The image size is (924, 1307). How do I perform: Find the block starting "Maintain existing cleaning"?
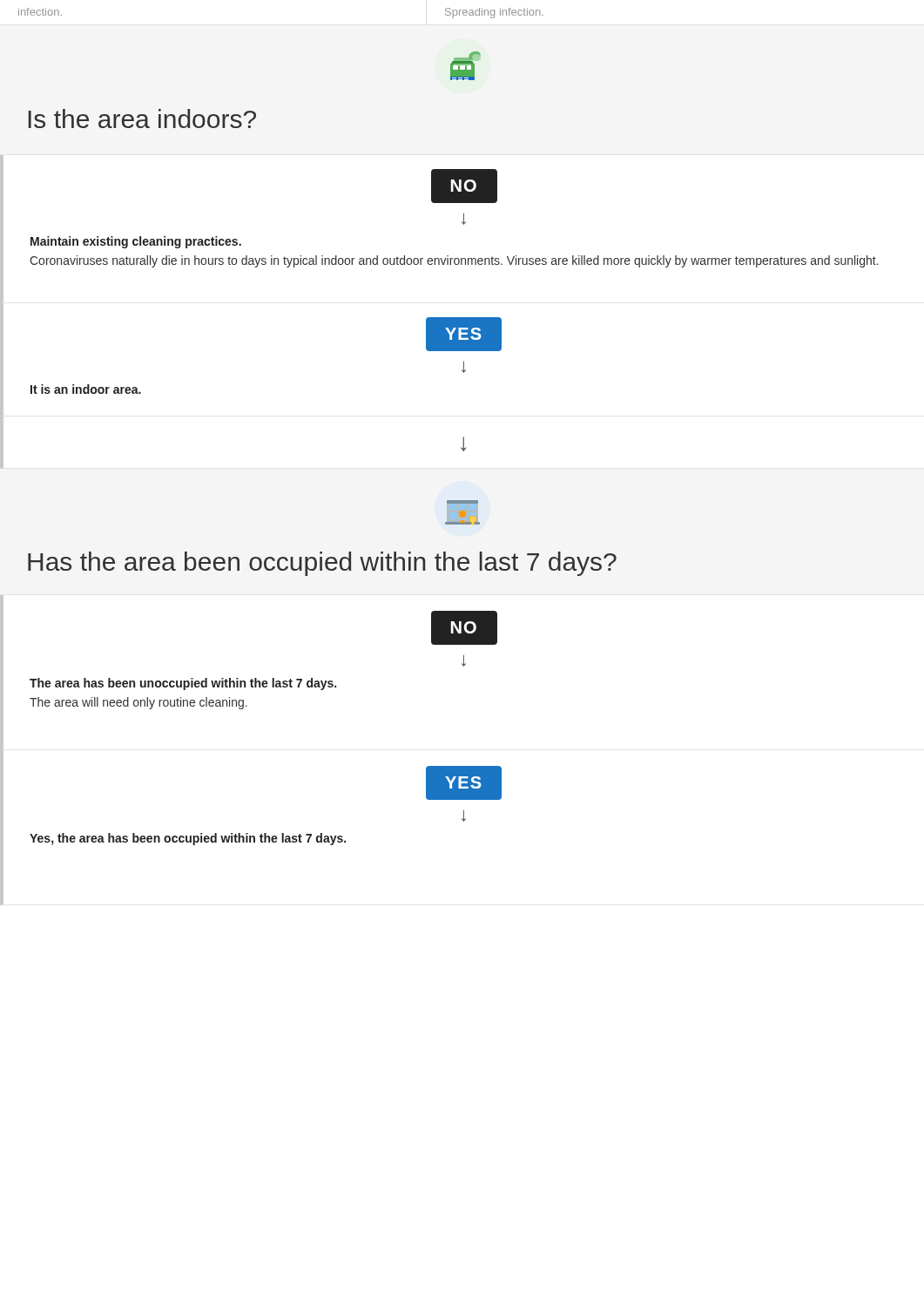tap(464, 252)
